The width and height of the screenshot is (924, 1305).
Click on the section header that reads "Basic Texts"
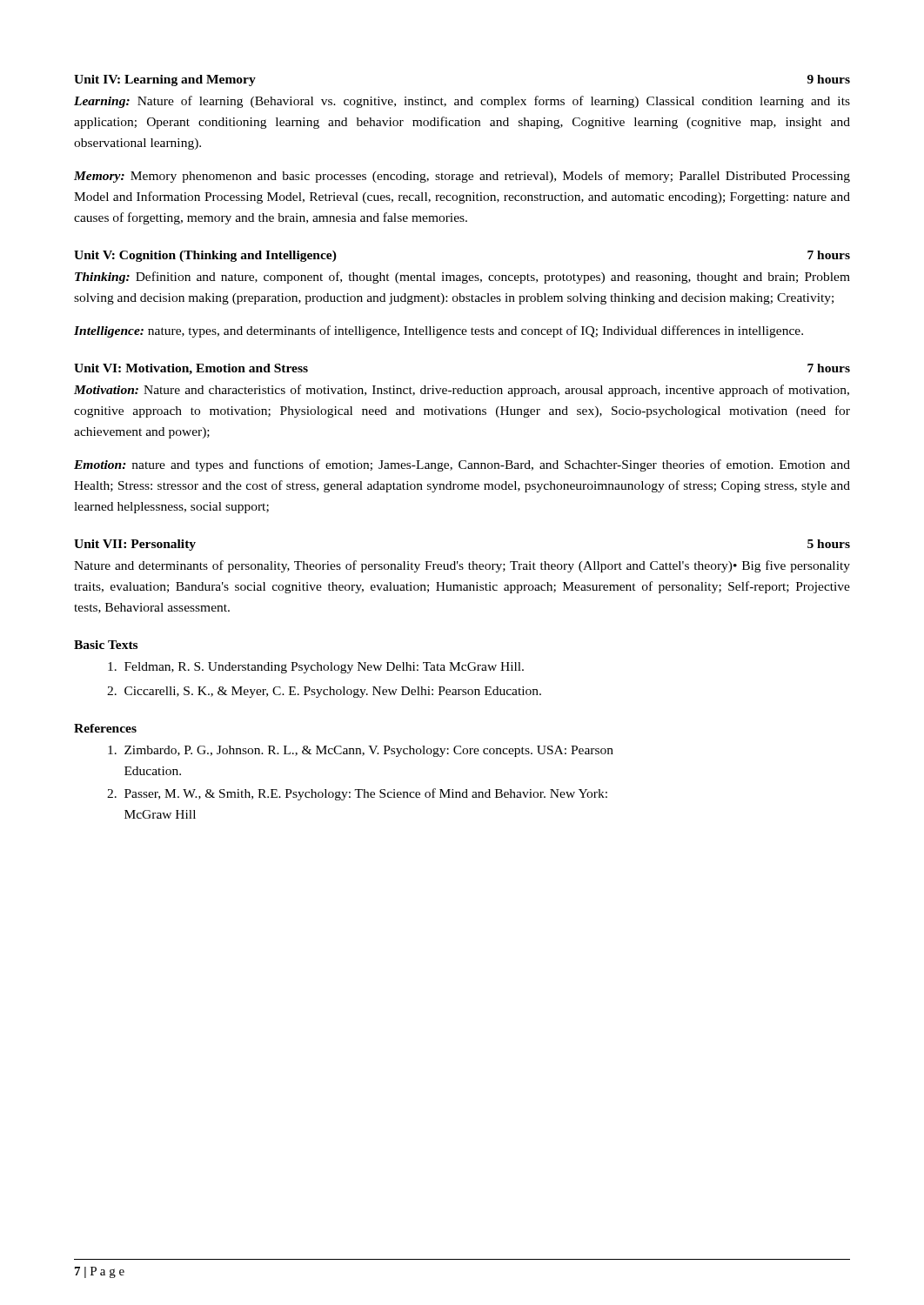[x=106, y=644]
